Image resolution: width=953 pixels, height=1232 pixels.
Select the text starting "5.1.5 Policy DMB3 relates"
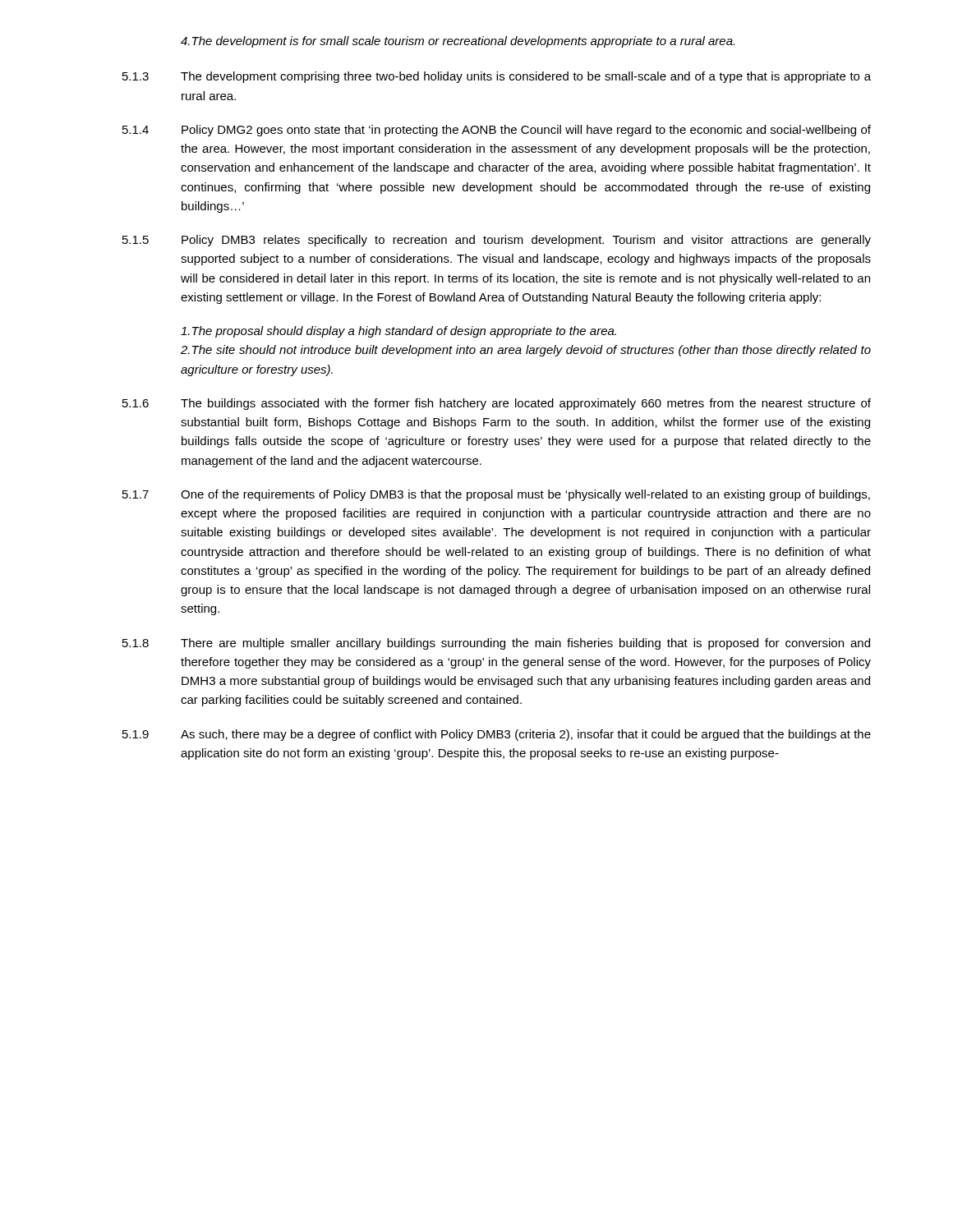pos(496,268)
